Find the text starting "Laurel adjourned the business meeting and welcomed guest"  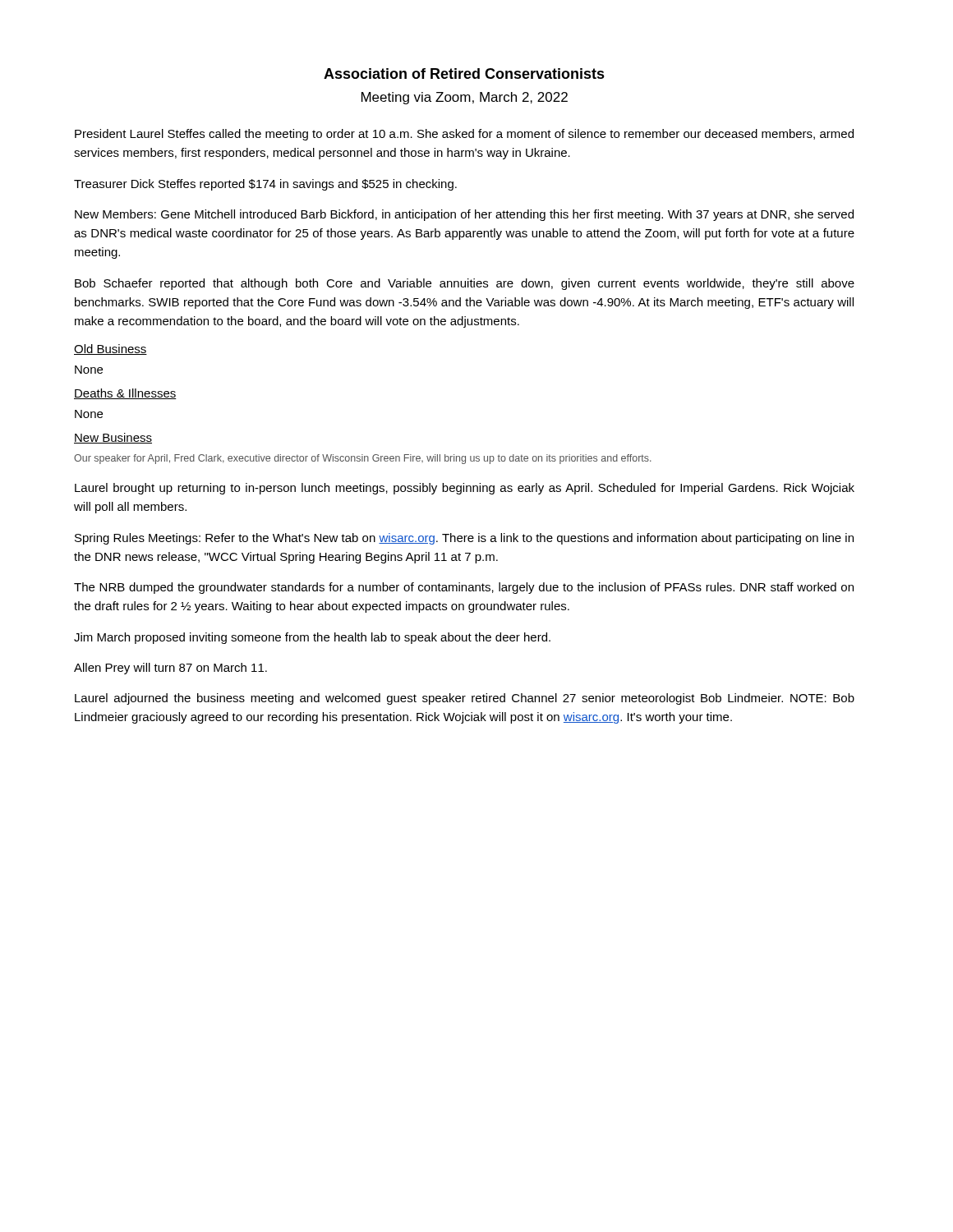pos(464,707)
